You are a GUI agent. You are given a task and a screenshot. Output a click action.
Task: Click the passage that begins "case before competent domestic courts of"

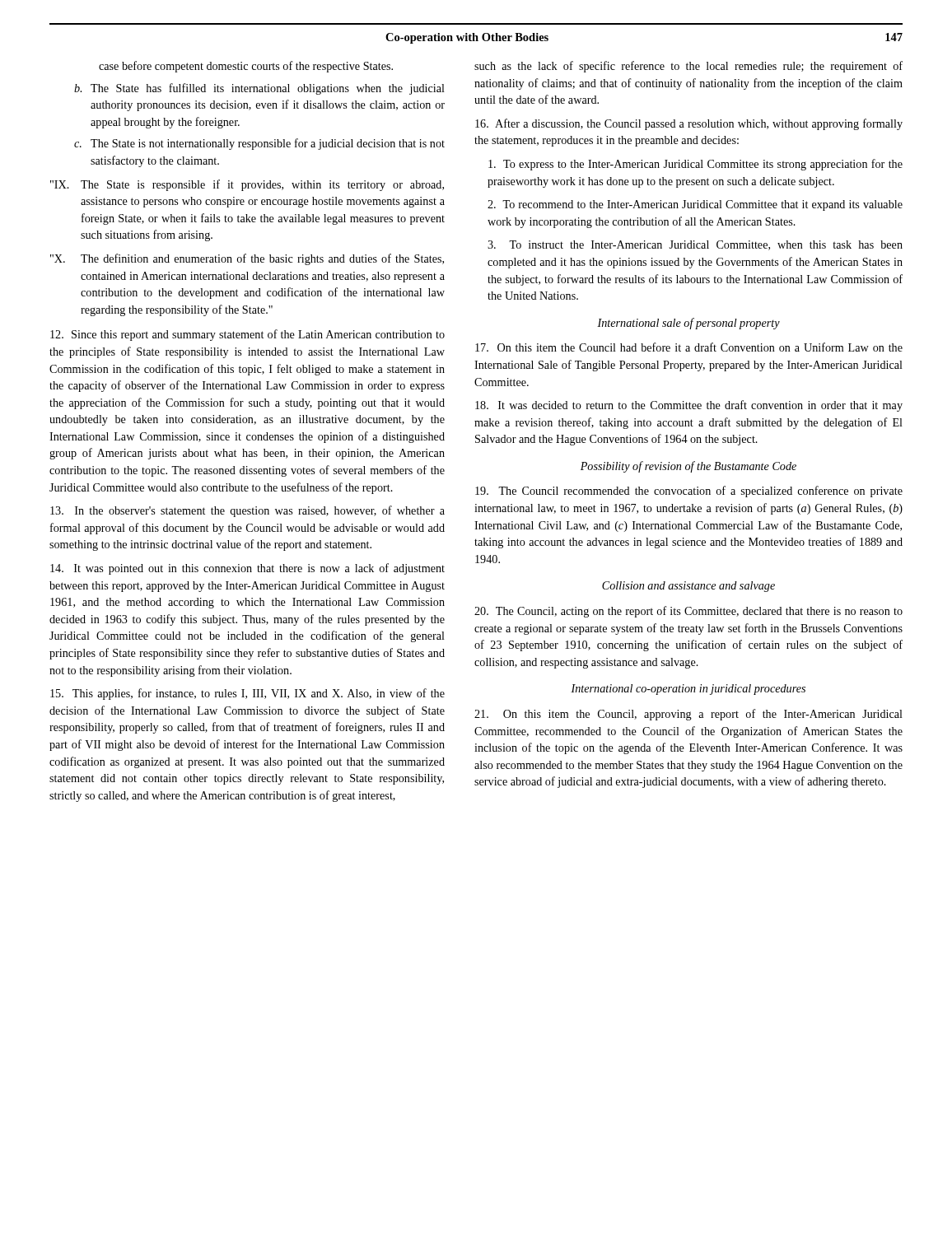click(246, 66)
